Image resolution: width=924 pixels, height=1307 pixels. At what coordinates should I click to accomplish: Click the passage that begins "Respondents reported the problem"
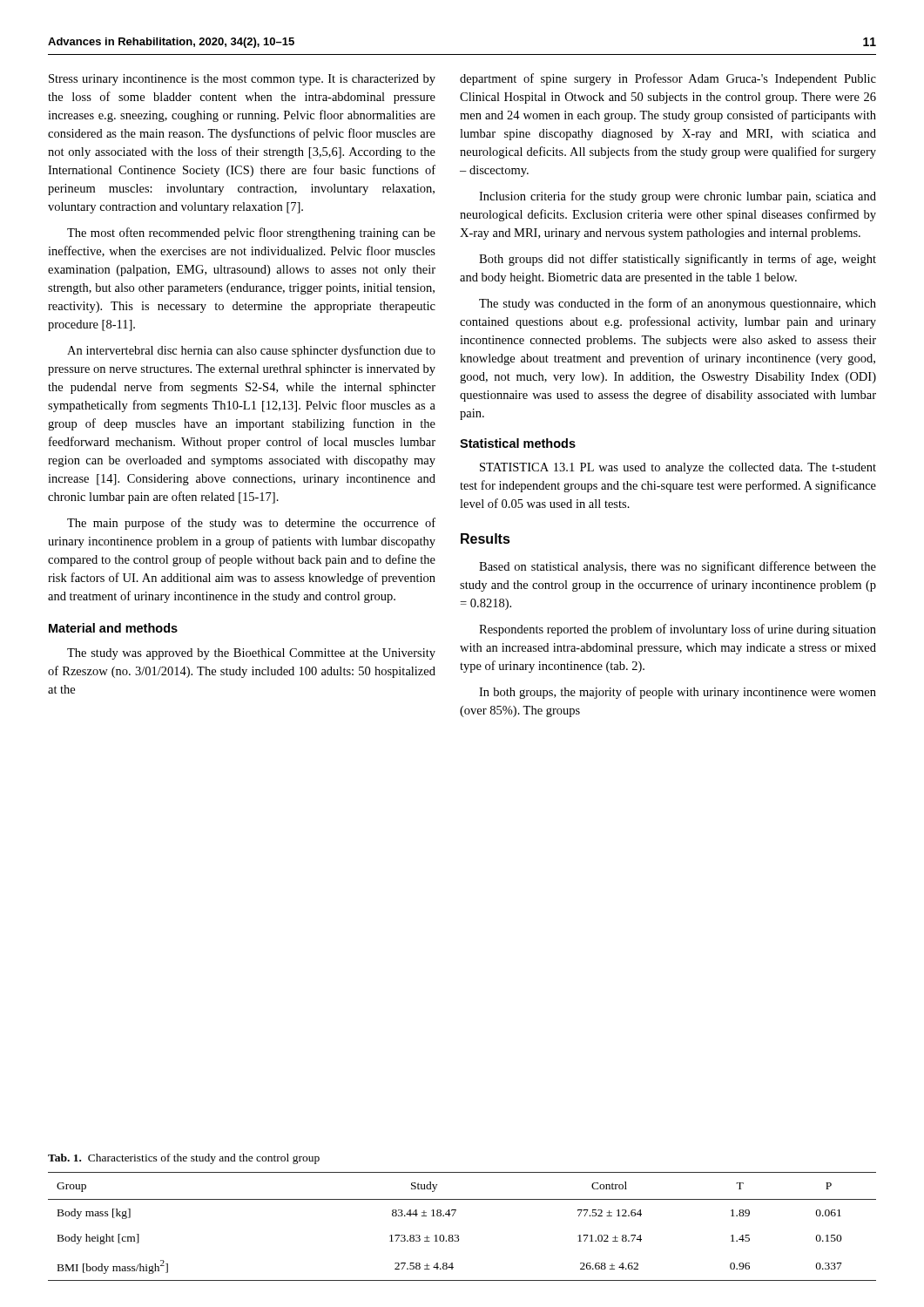[668, 647]
